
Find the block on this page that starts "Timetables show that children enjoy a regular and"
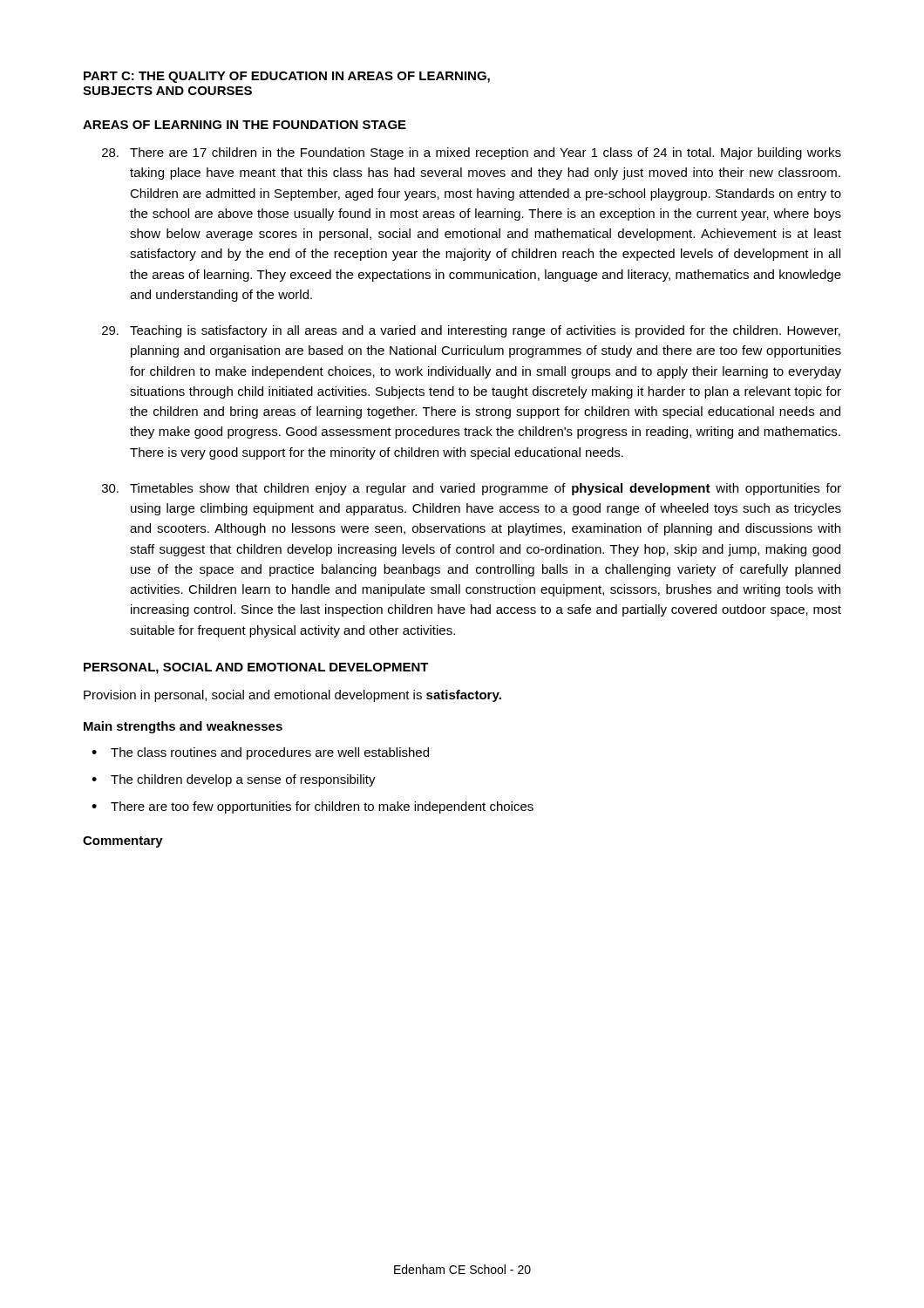point(462,559)
